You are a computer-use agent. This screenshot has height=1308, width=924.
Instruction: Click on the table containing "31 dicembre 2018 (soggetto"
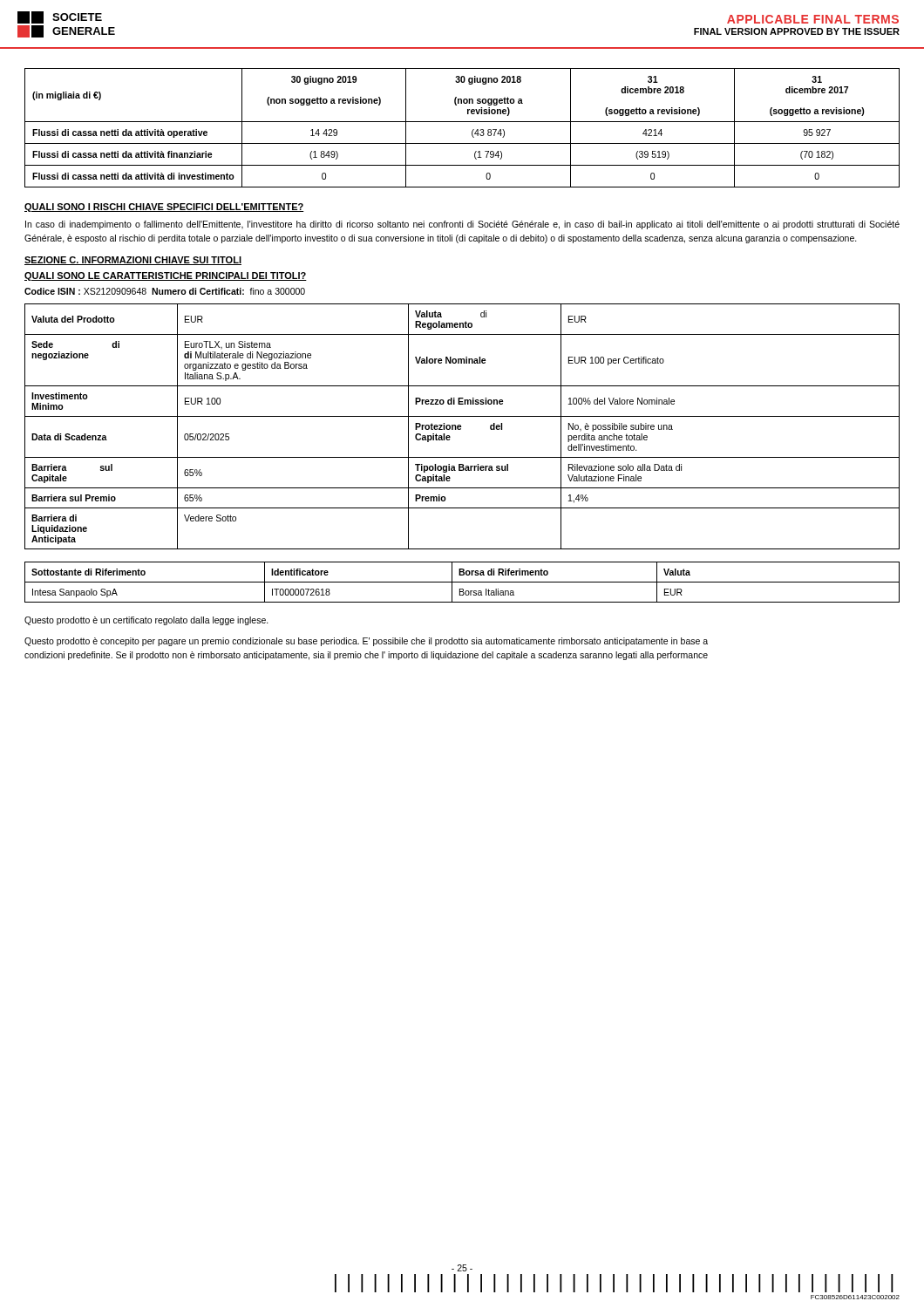click(462, 128)
